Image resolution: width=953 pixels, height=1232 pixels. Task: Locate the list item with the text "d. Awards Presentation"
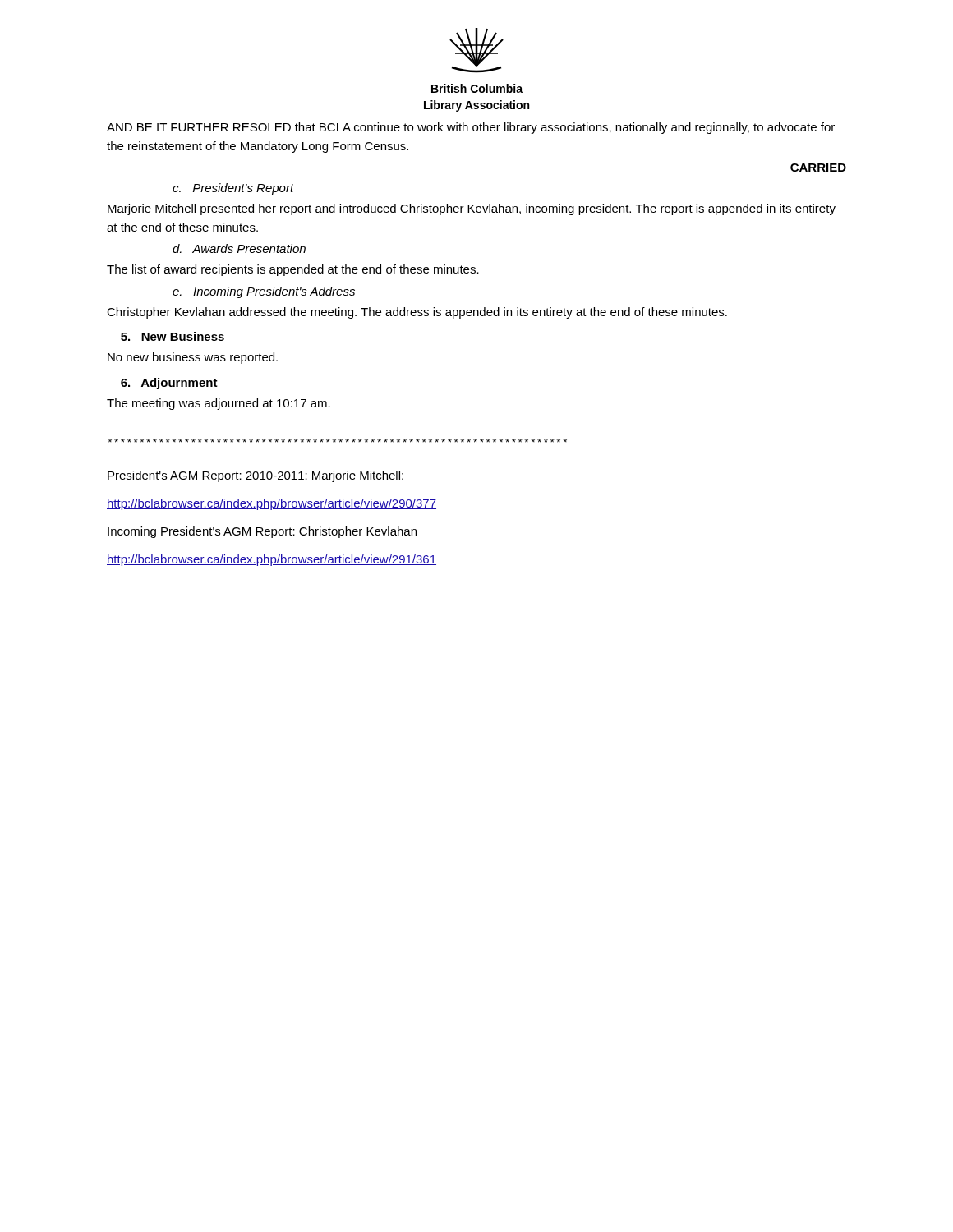(x=239, y=249)
